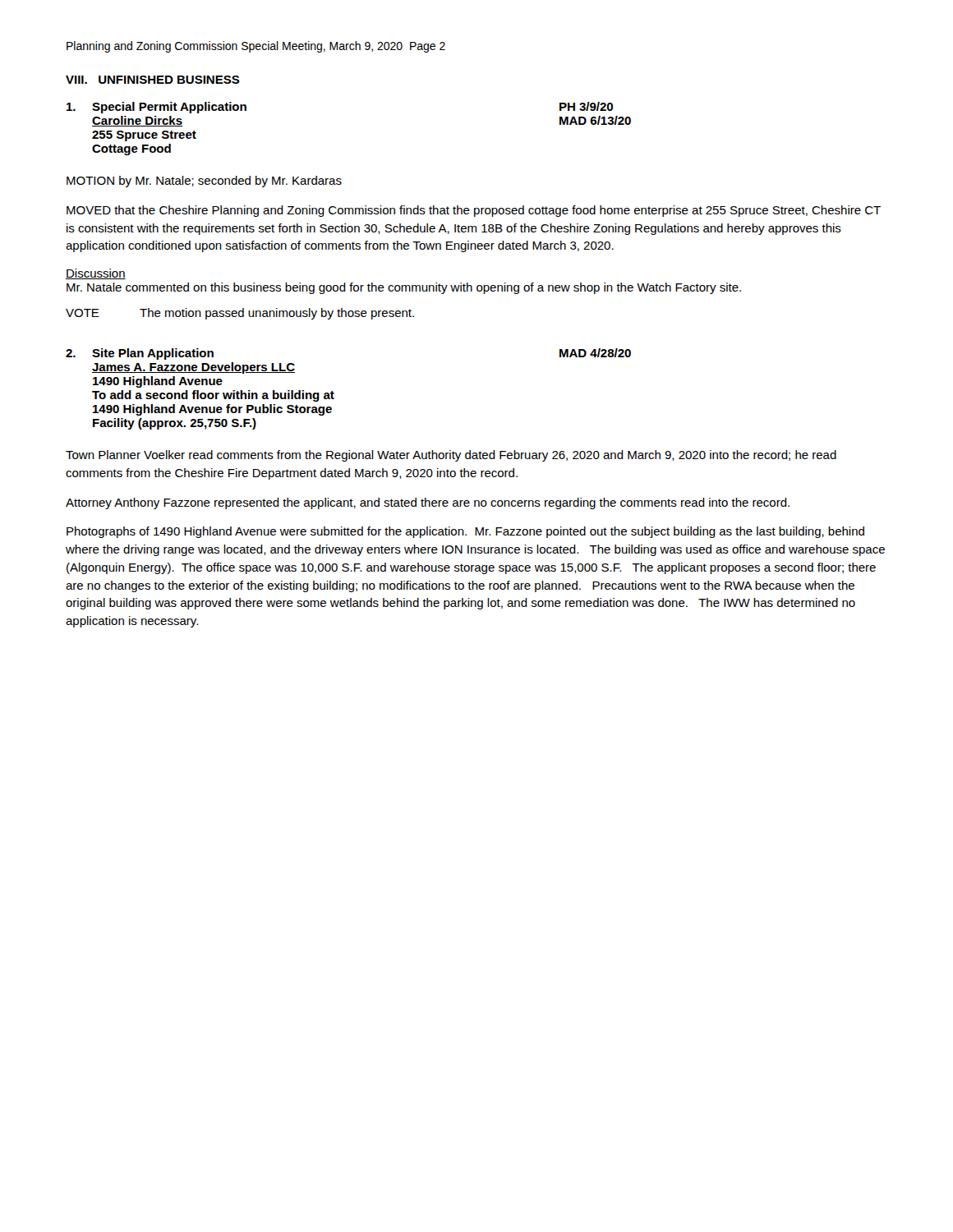Select the text block with the text "MOTION by Mr. Natale; seconded by Mr."
953x1232 pixels.
point(204,180)
